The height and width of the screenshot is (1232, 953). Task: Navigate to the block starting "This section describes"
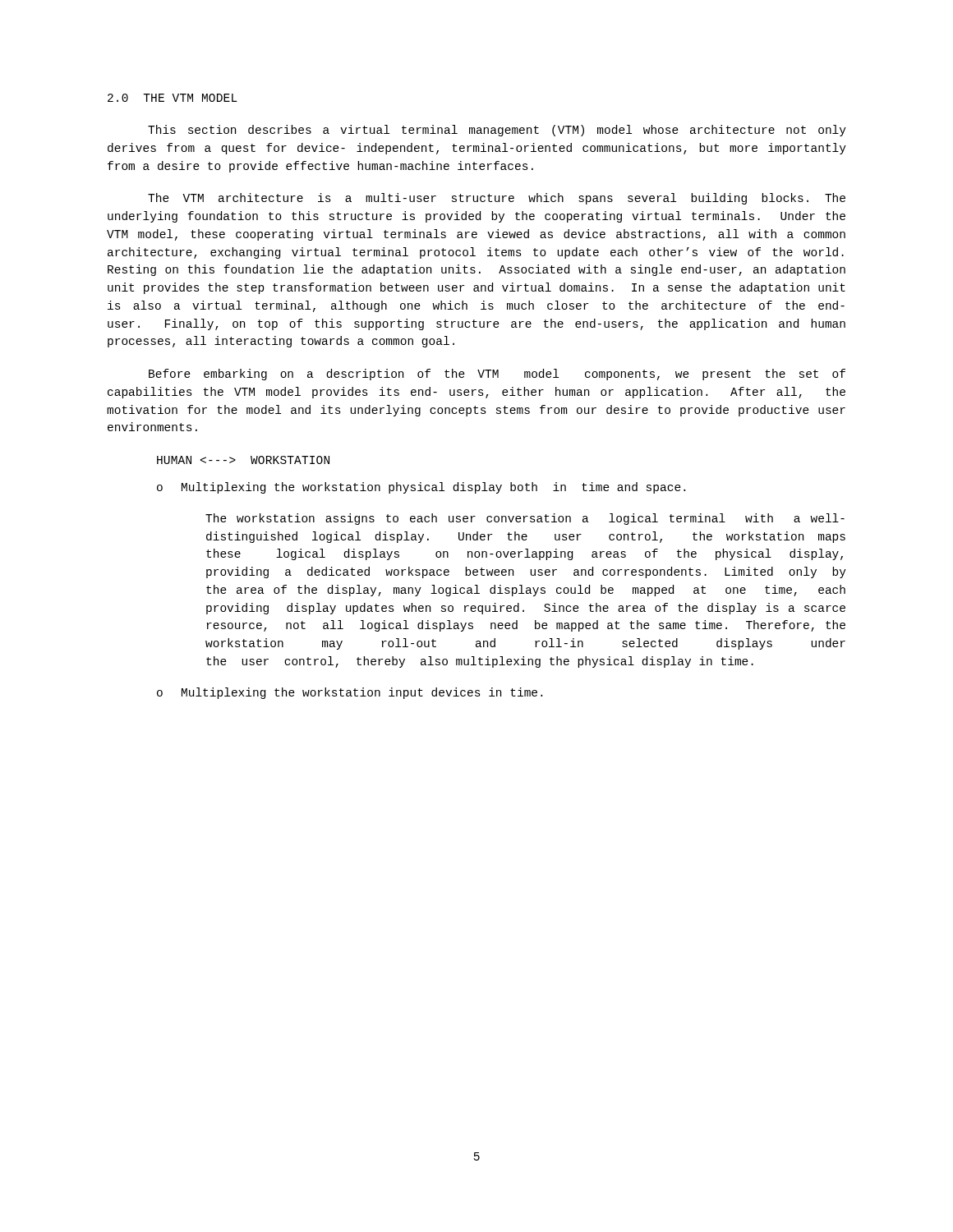point(476,148)
